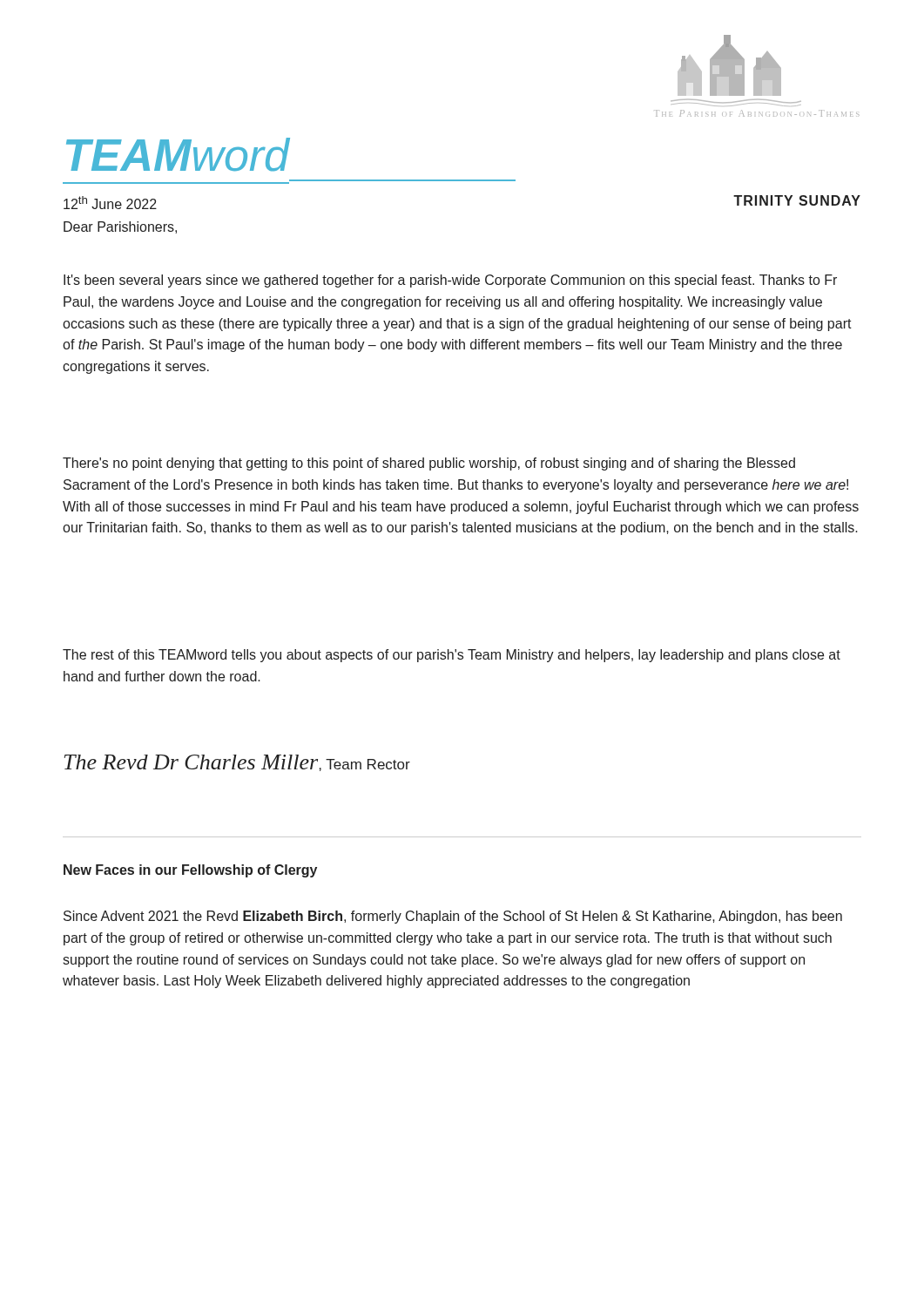Locate the text block that says "Since Advent 2021 the Revd Elizabeth Birch, formerly"
Screen dimensions: 1307x924
(x=453, y=949)
